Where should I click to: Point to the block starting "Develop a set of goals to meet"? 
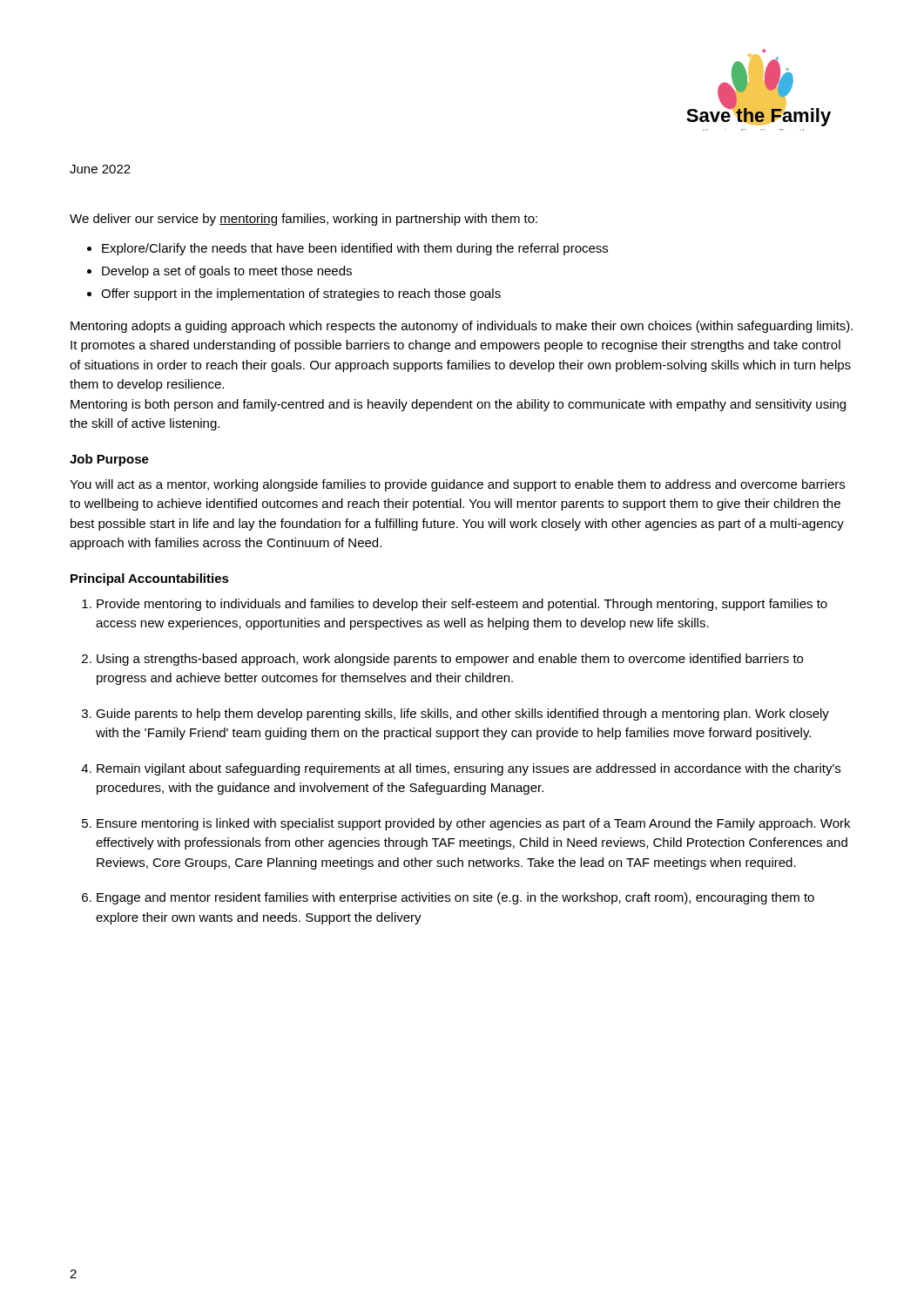coord(227,270)
